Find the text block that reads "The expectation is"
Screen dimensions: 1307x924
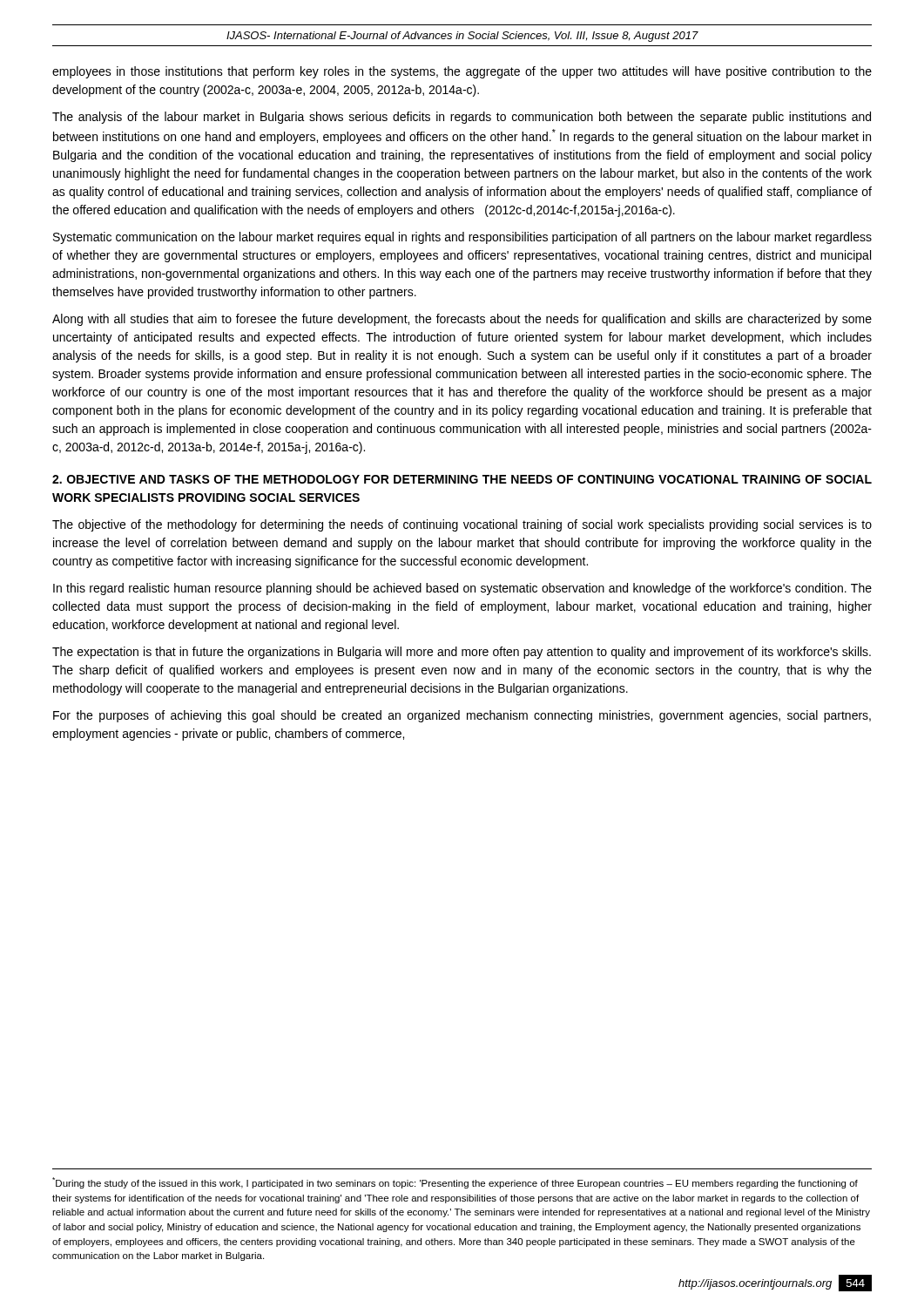(462, 670)
